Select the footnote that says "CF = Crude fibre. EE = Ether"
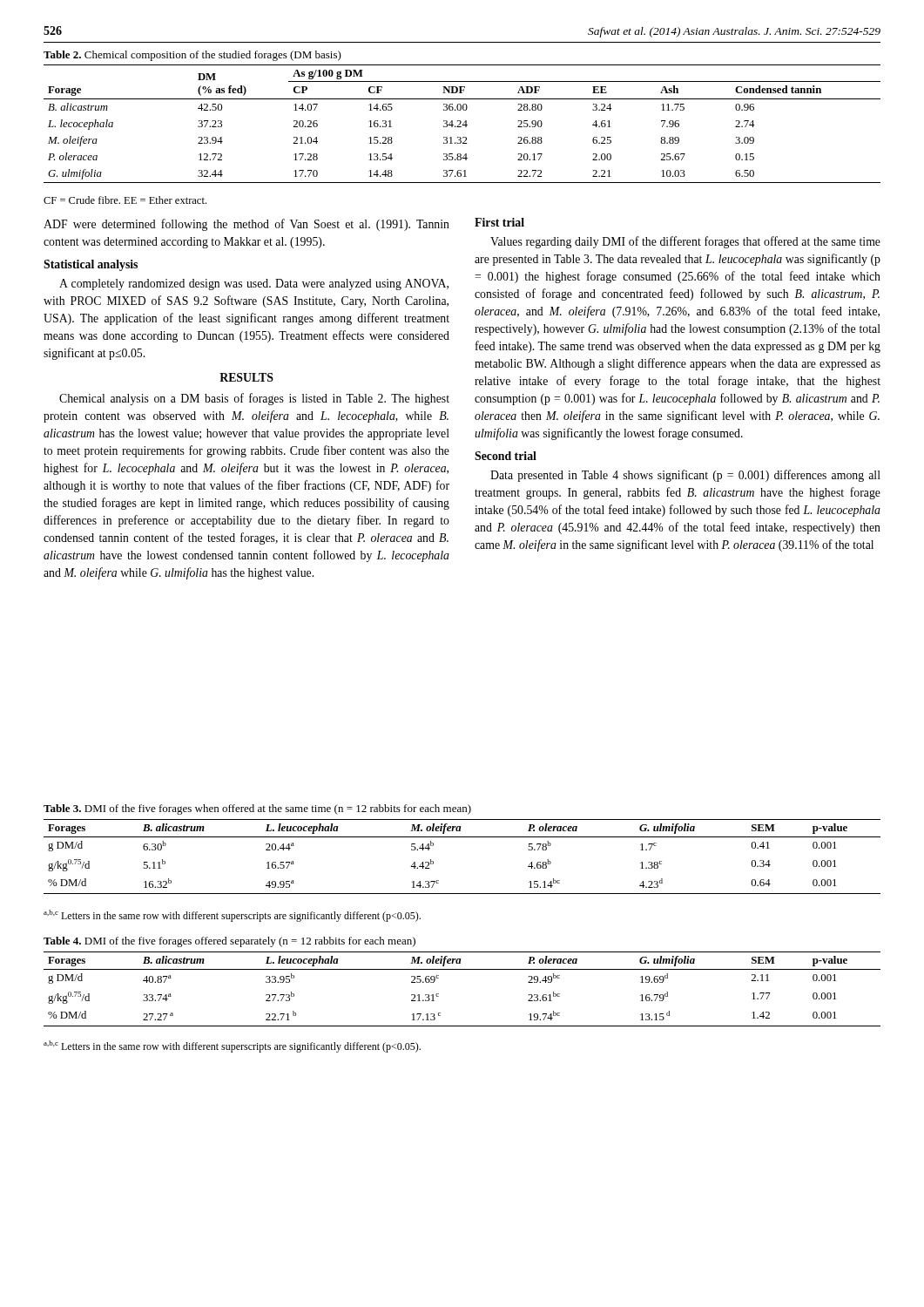The image size is (924, 1307). (x=125, y=200)
